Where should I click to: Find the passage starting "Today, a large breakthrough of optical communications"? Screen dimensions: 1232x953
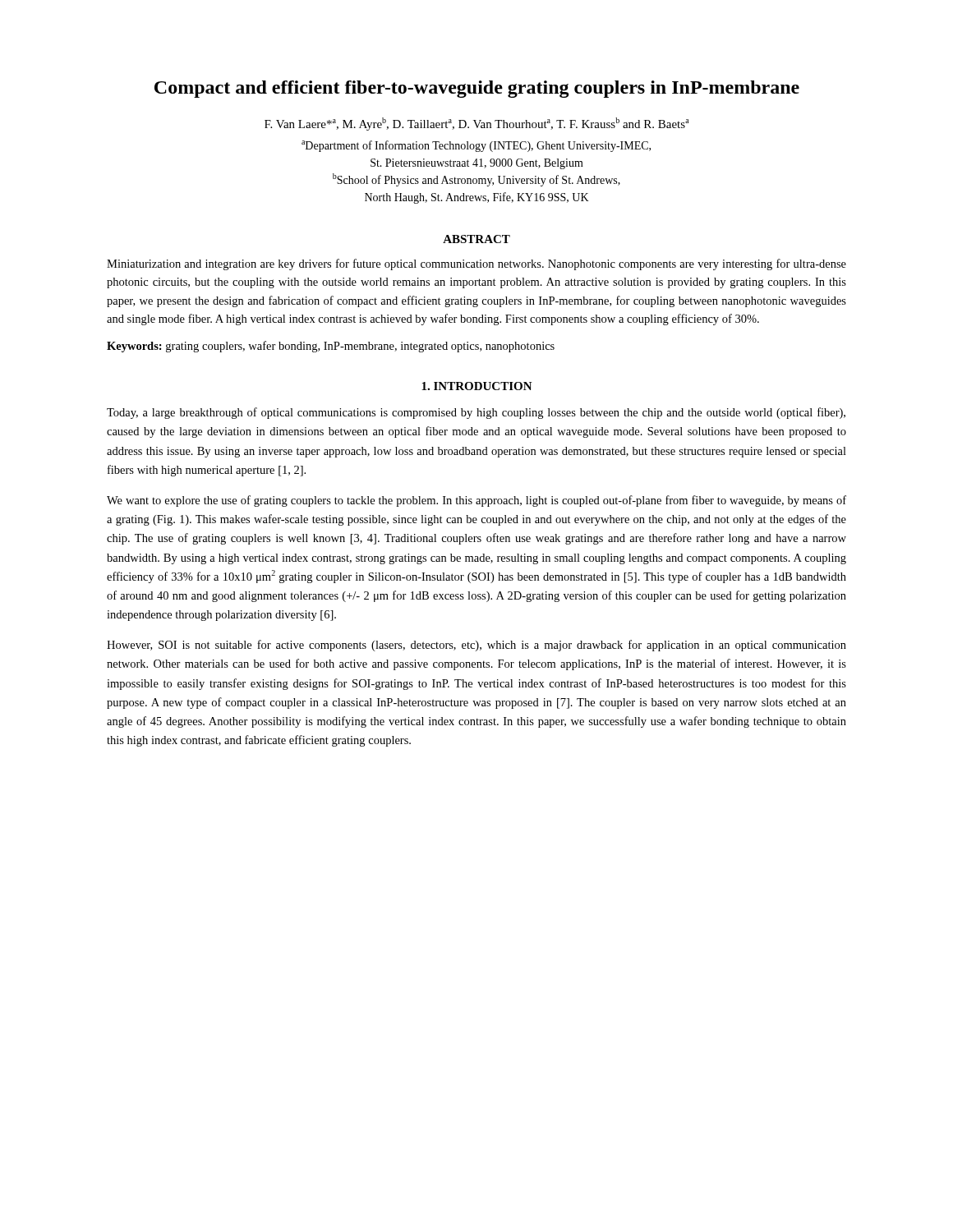[476, 441]
